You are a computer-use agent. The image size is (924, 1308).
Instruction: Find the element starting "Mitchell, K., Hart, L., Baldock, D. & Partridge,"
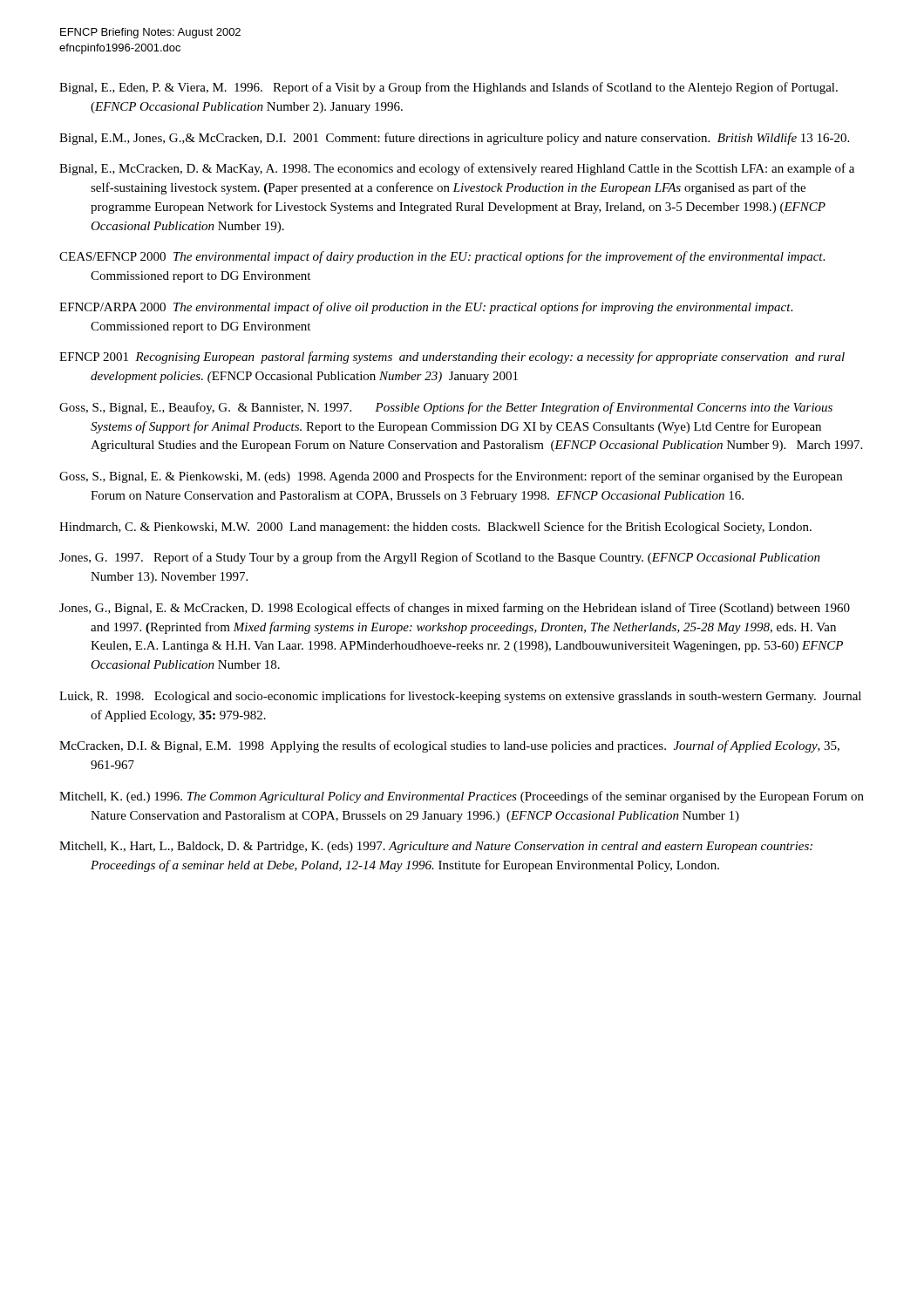(462, 856)
